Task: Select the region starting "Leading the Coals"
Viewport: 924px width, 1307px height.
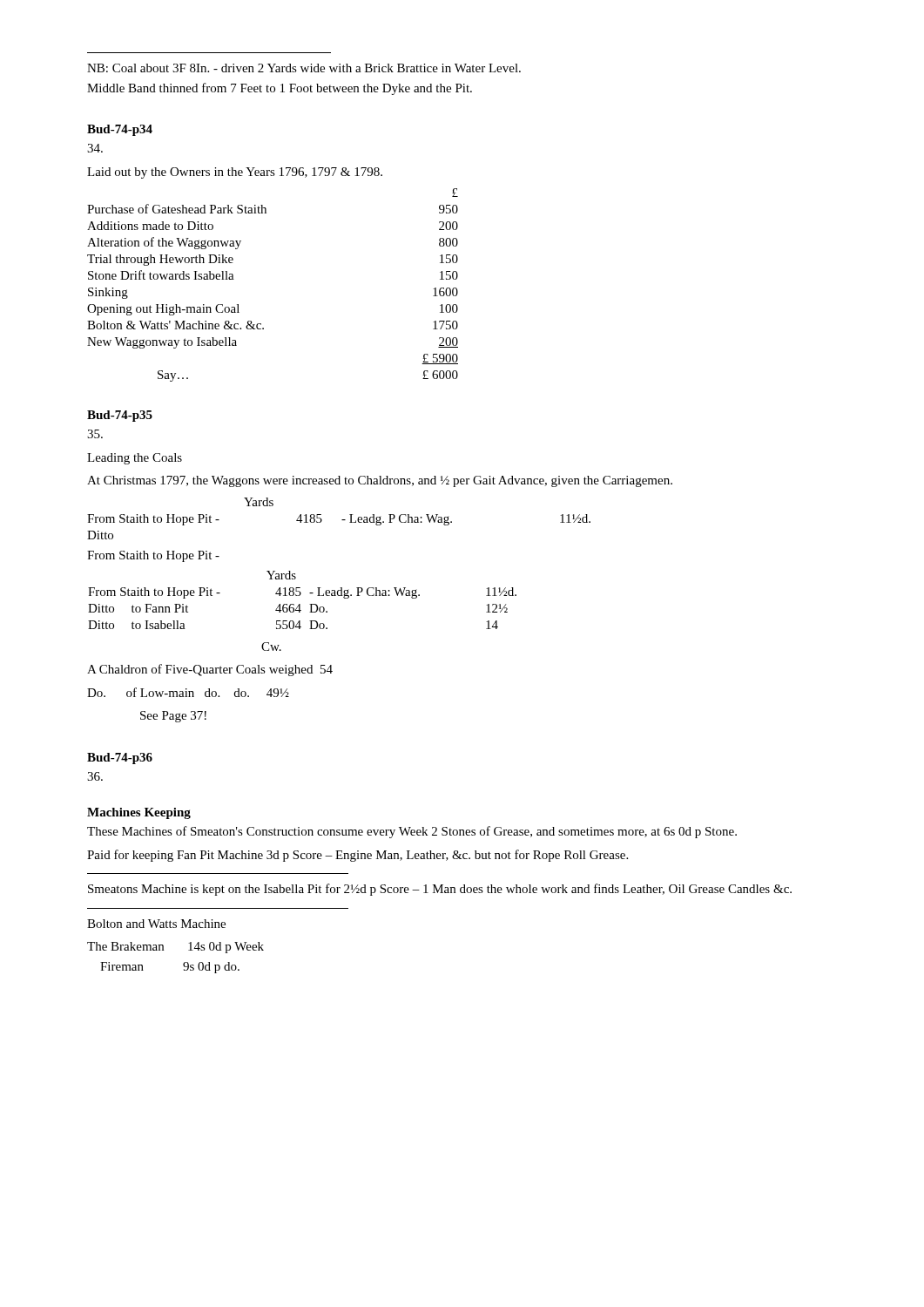Action: pos(135,457)
